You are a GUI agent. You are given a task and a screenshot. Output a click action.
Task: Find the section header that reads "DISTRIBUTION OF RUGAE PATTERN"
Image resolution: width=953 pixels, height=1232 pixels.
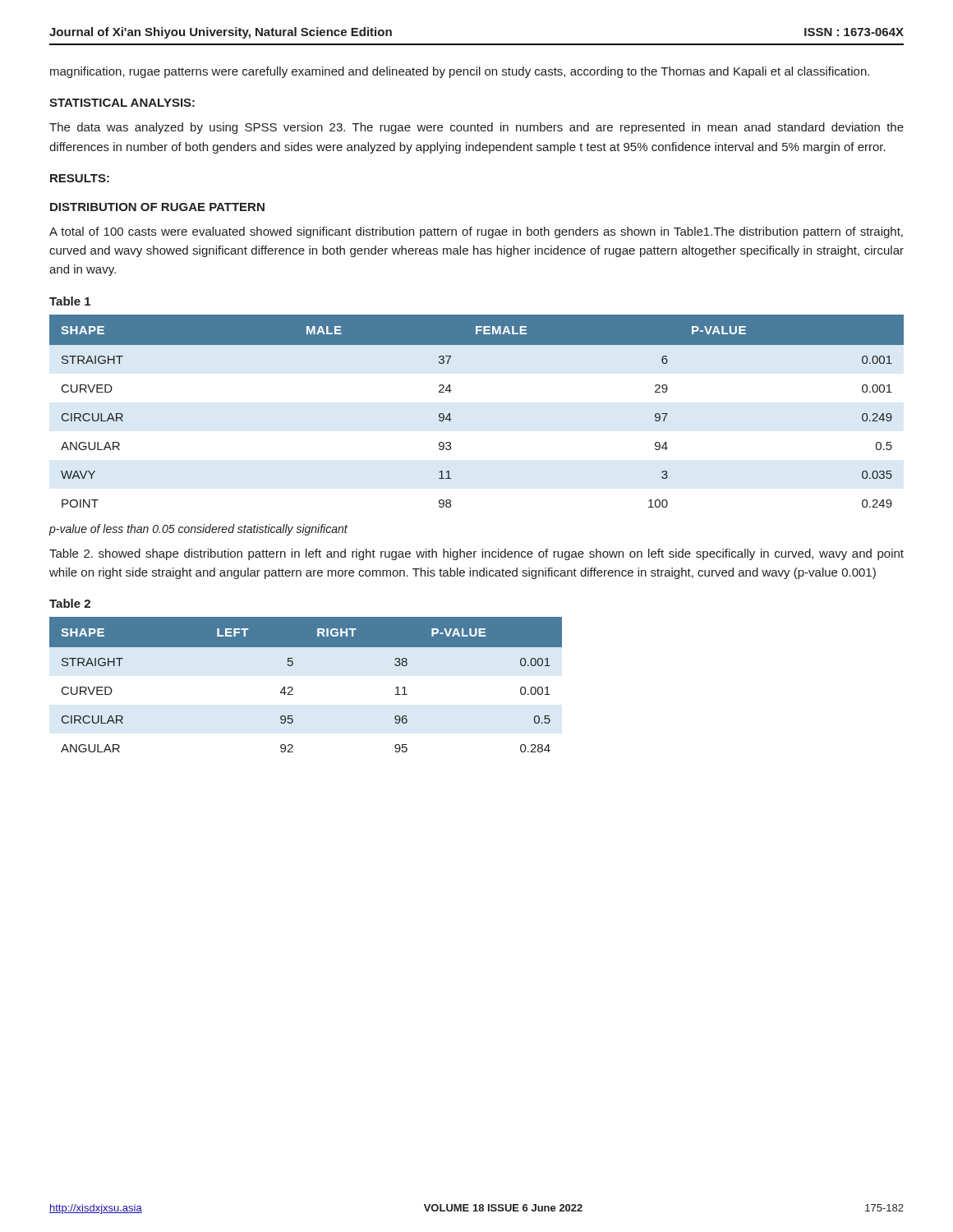point(157,206)
